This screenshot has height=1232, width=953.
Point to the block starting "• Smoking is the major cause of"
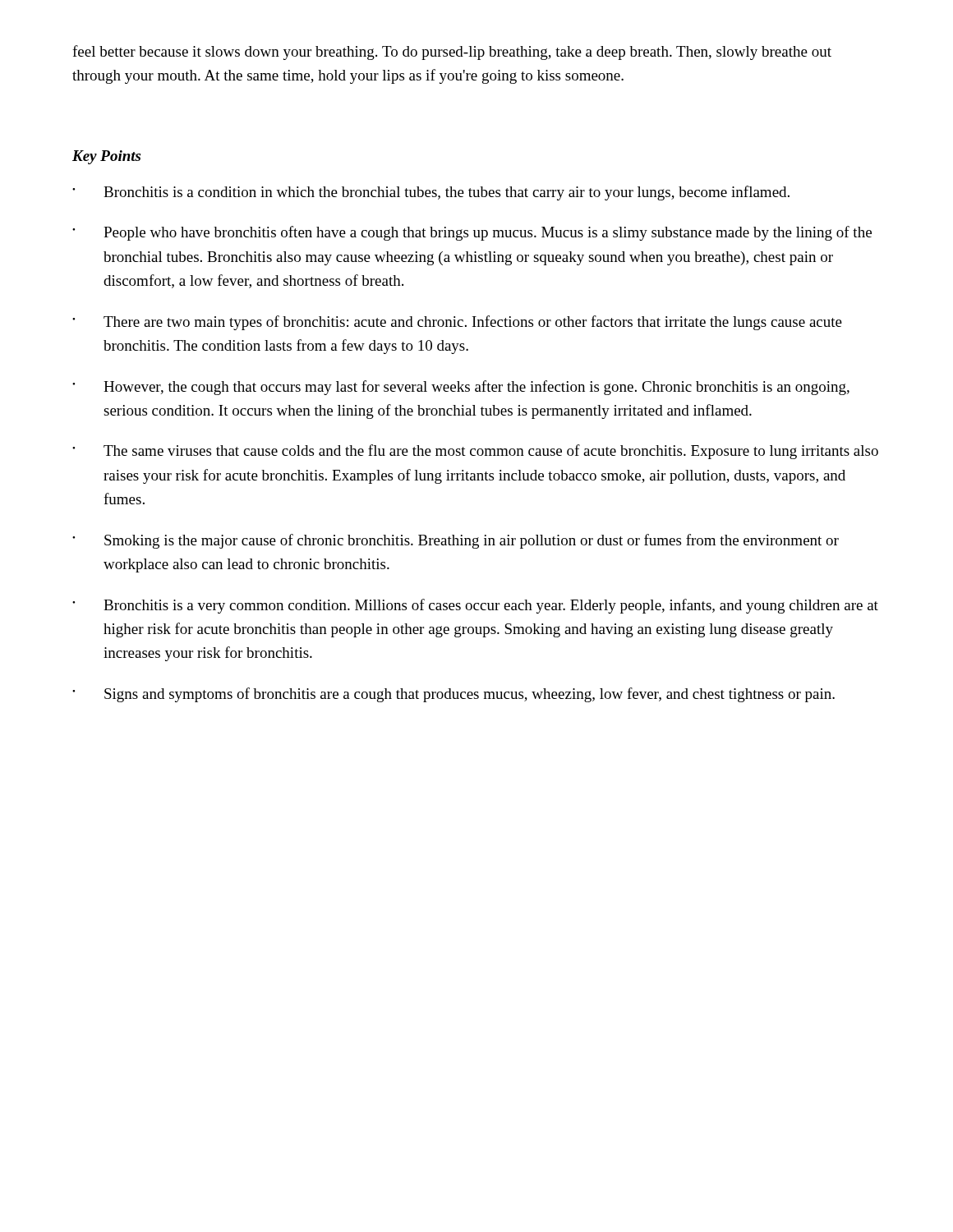(476, 552)
